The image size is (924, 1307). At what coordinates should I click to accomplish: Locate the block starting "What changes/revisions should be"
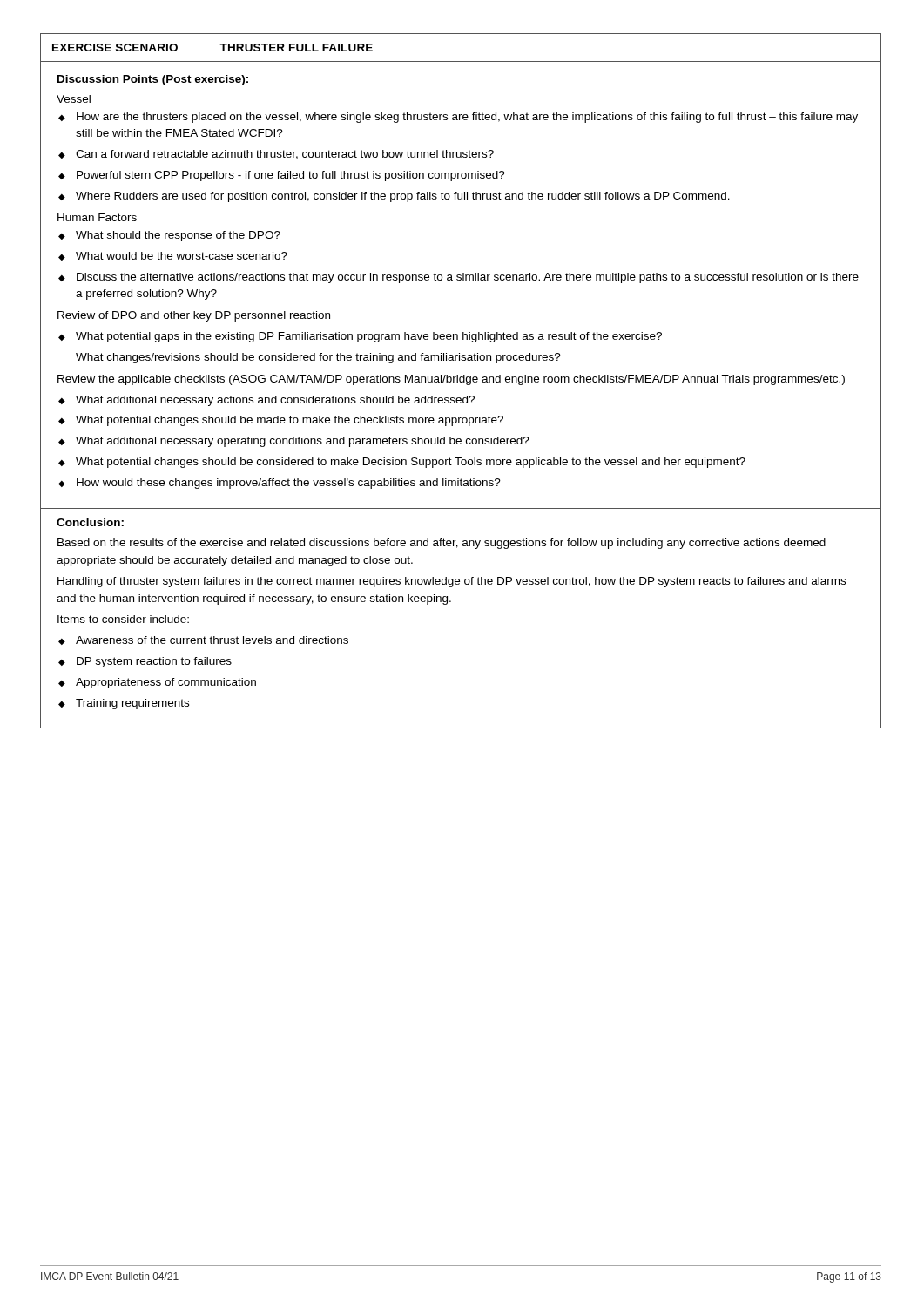point(318,357)
